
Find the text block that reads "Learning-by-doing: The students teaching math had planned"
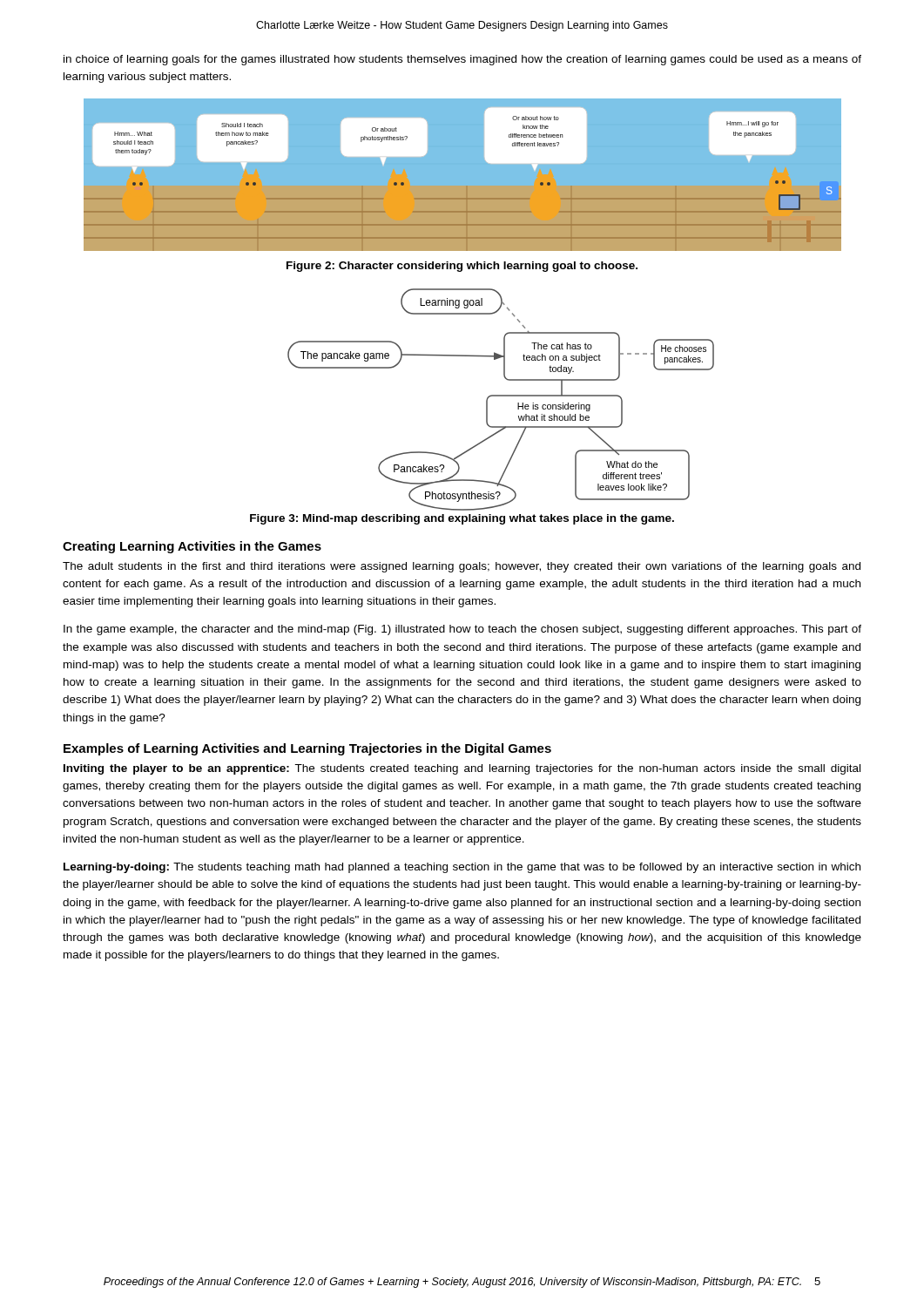click(x=462, y=911)
